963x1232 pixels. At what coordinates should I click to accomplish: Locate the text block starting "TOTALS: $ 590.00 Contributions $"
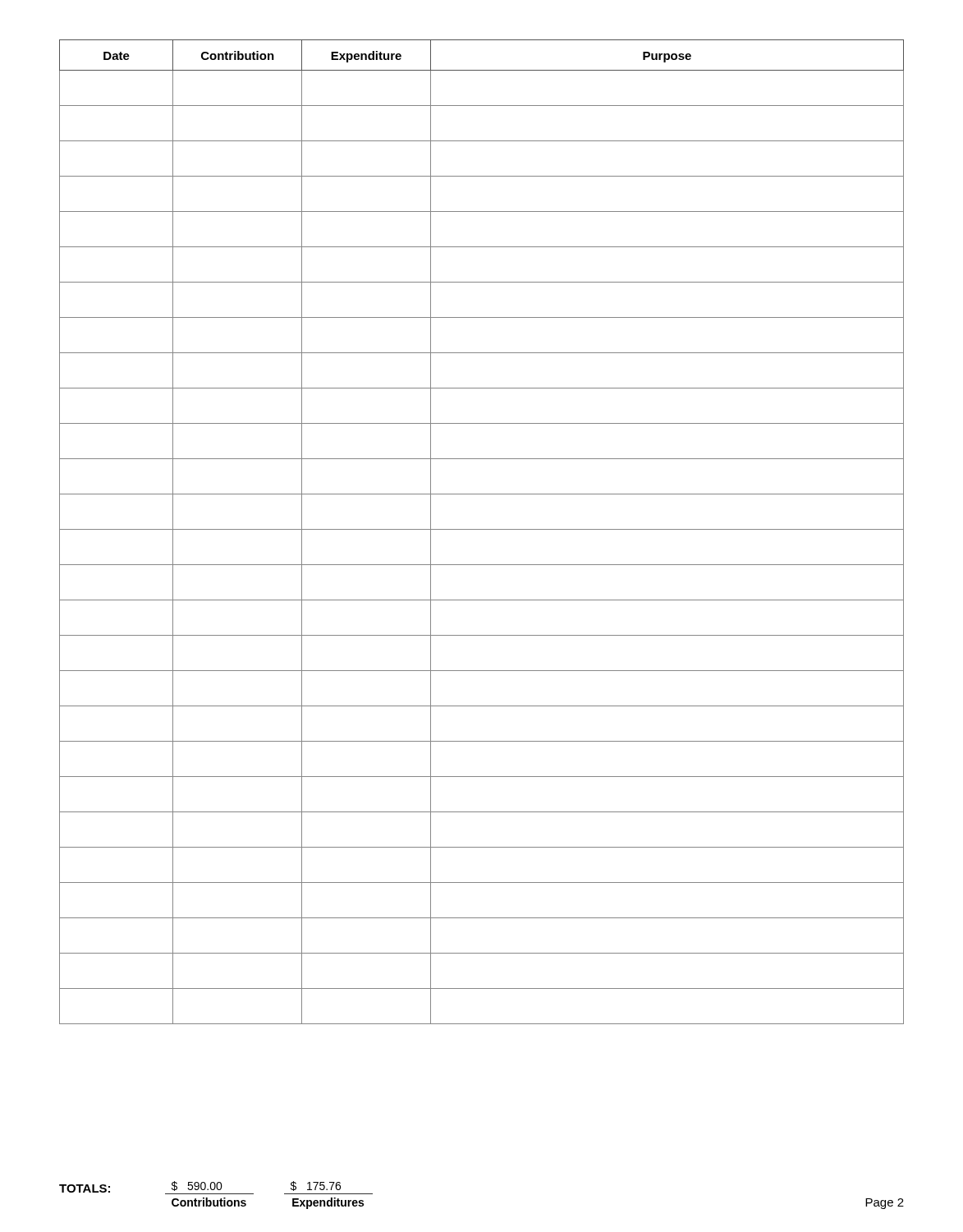pyautogui.click(x=223, y=1194)
